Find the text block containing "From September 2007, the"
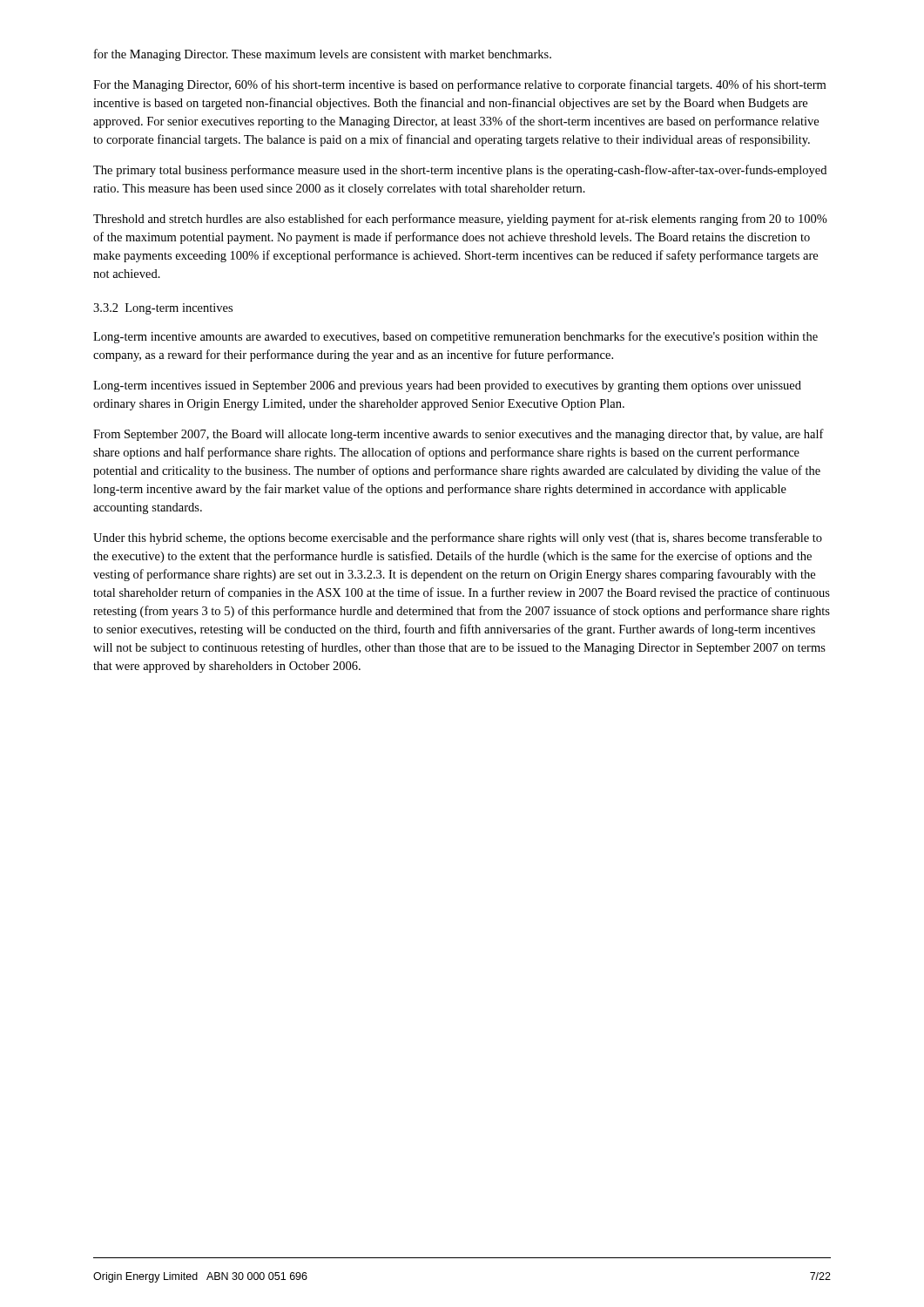 (462, 471)
